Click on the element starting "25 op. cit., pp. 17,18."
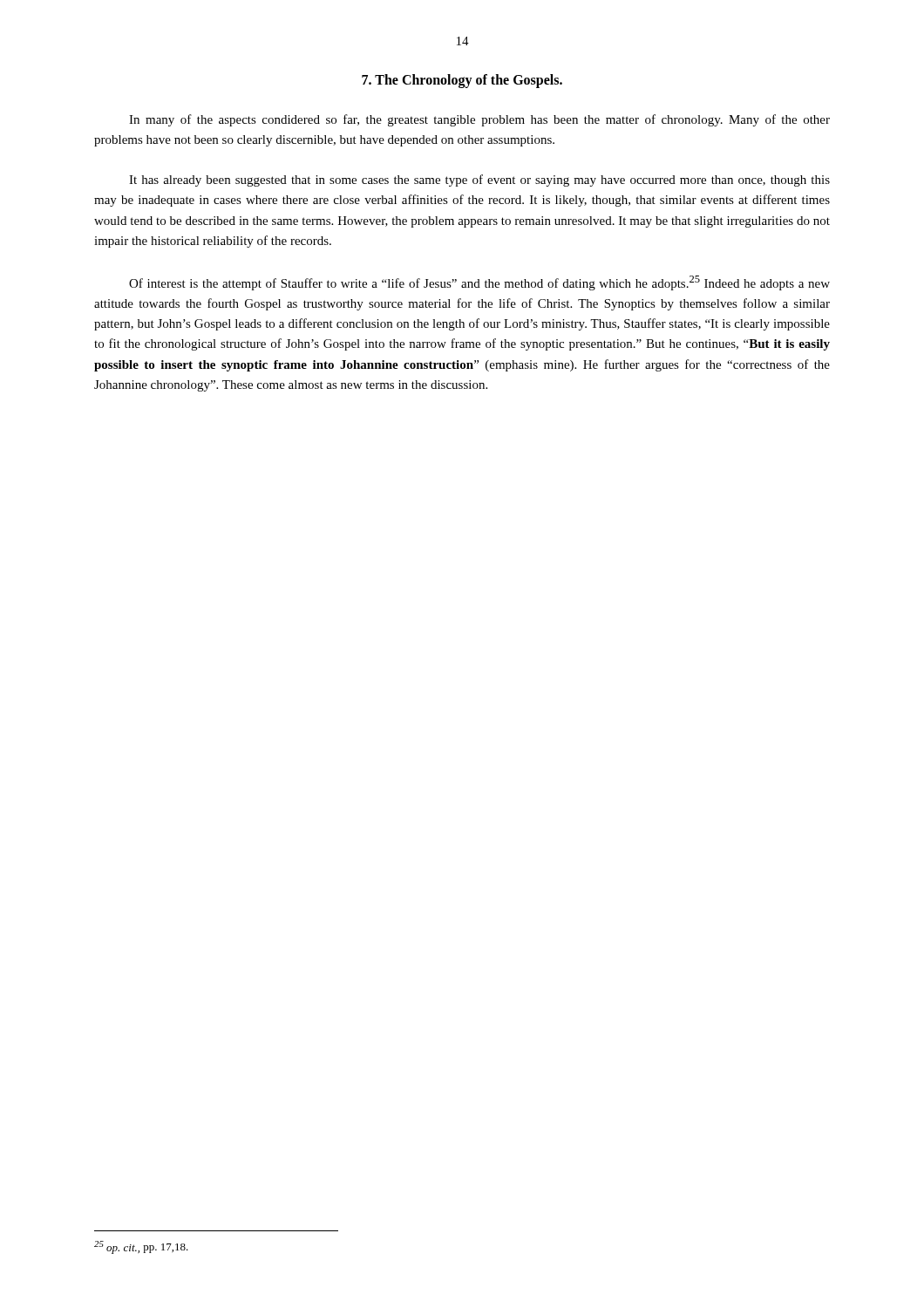This screenshot has width=924, height=1308. point(141,1246)
